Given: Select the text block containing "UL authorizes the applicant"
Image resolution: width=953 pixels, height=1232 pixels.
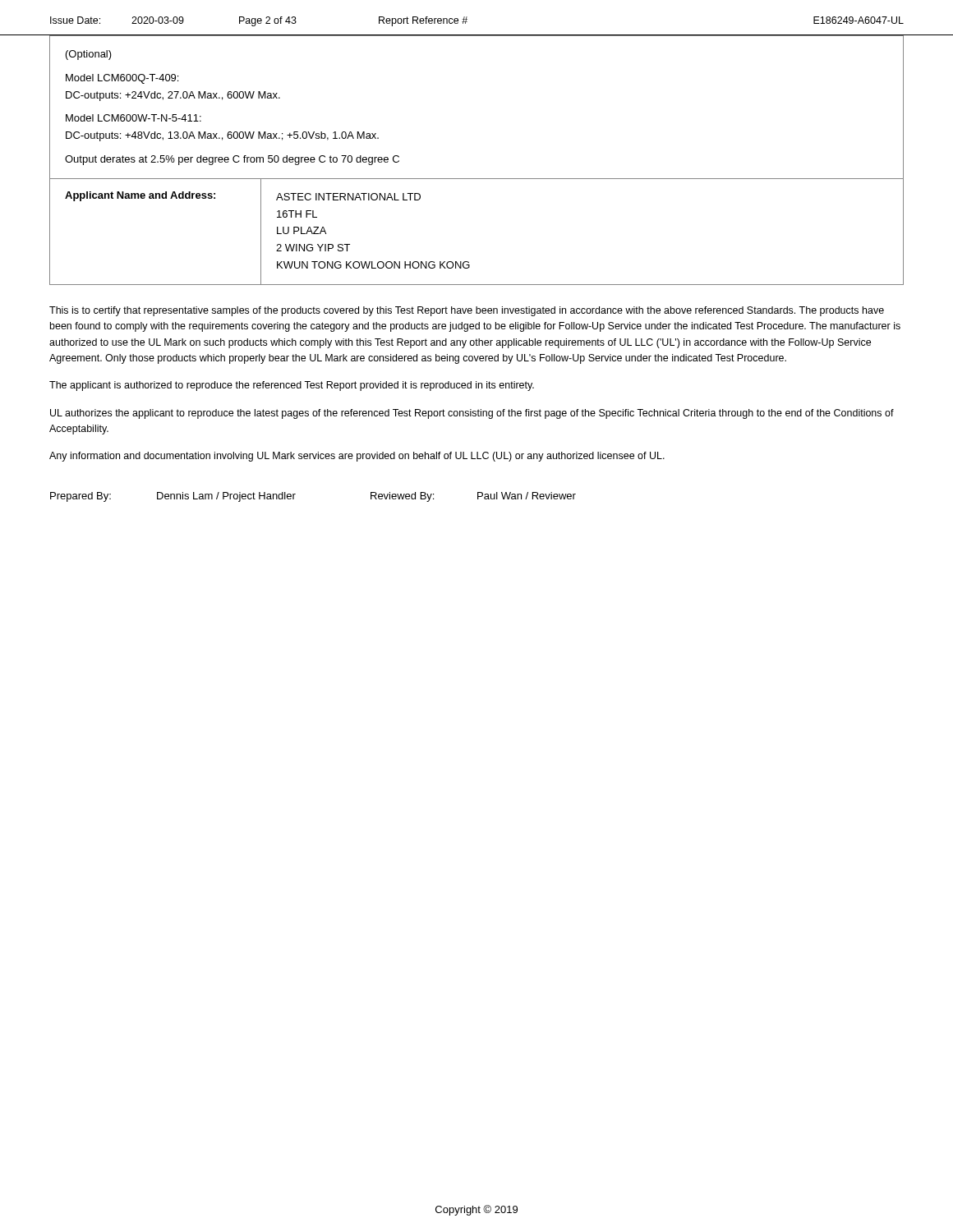Looking at the screenshot, I should [x=476, y=421].
